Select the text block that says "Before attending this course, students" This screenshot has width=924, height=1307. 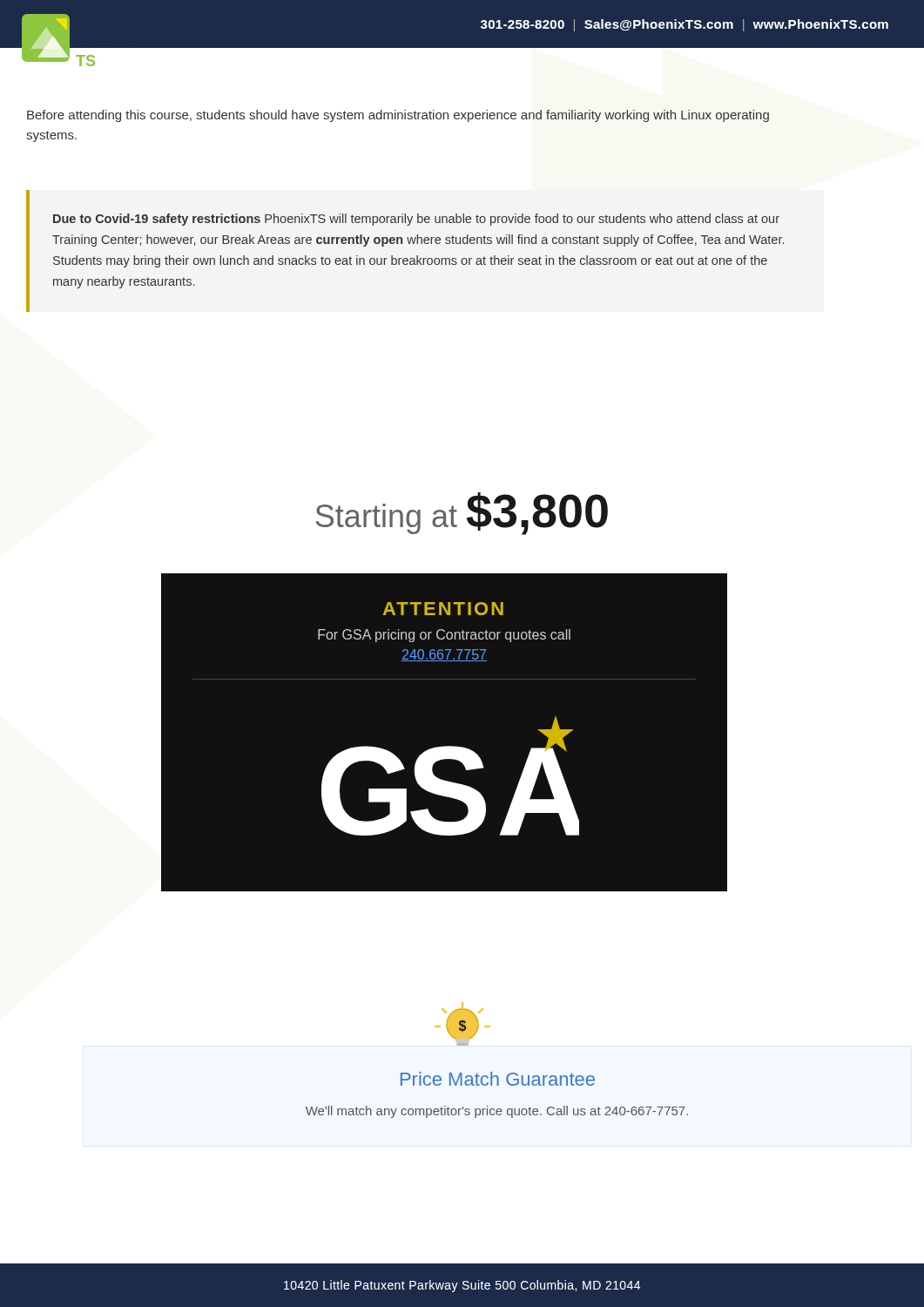click(x=398, y=125)
